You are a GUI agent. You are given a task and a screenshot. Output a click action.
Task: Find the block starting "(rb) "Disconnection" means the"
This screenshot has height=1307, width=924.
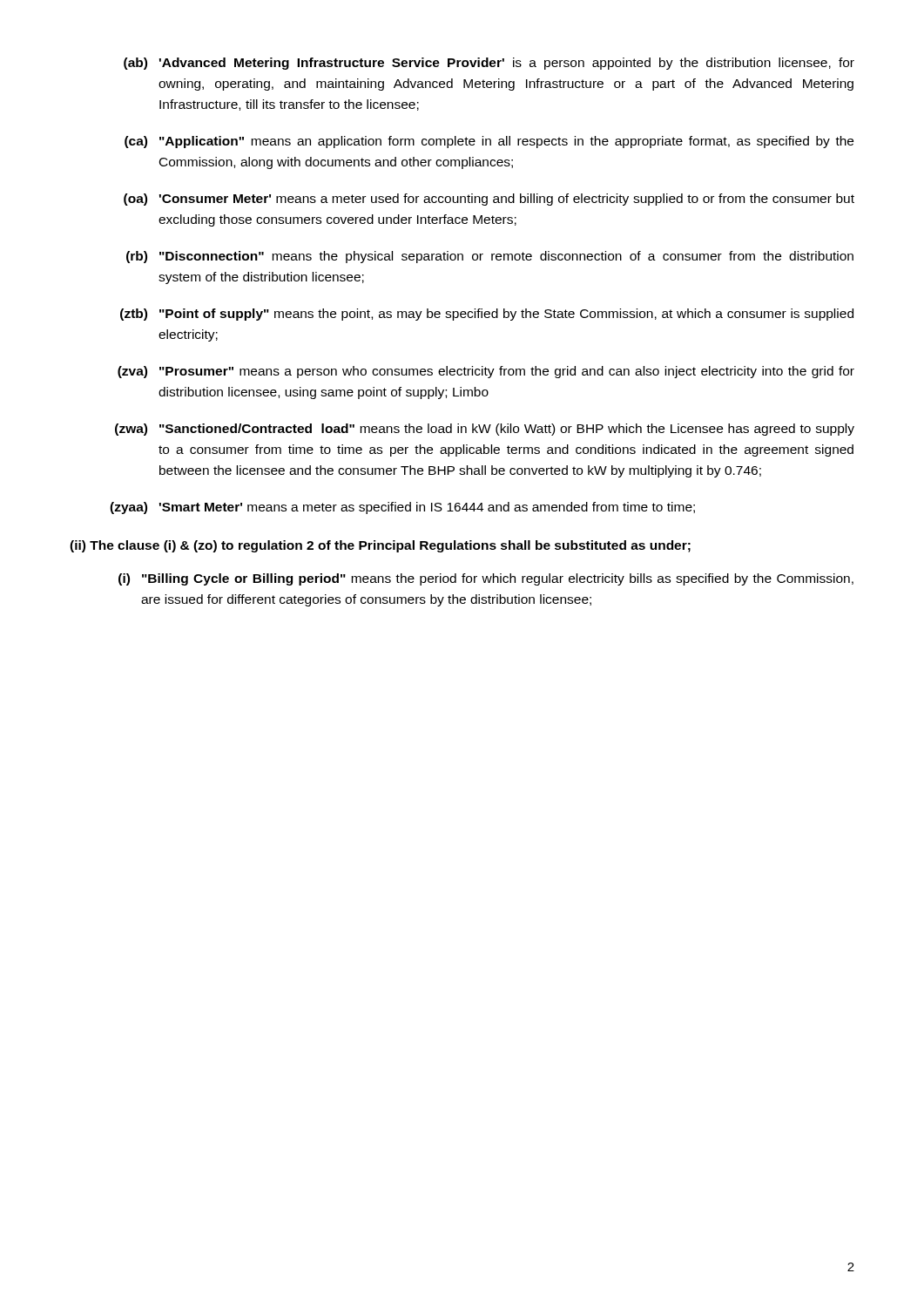[462, 267]
